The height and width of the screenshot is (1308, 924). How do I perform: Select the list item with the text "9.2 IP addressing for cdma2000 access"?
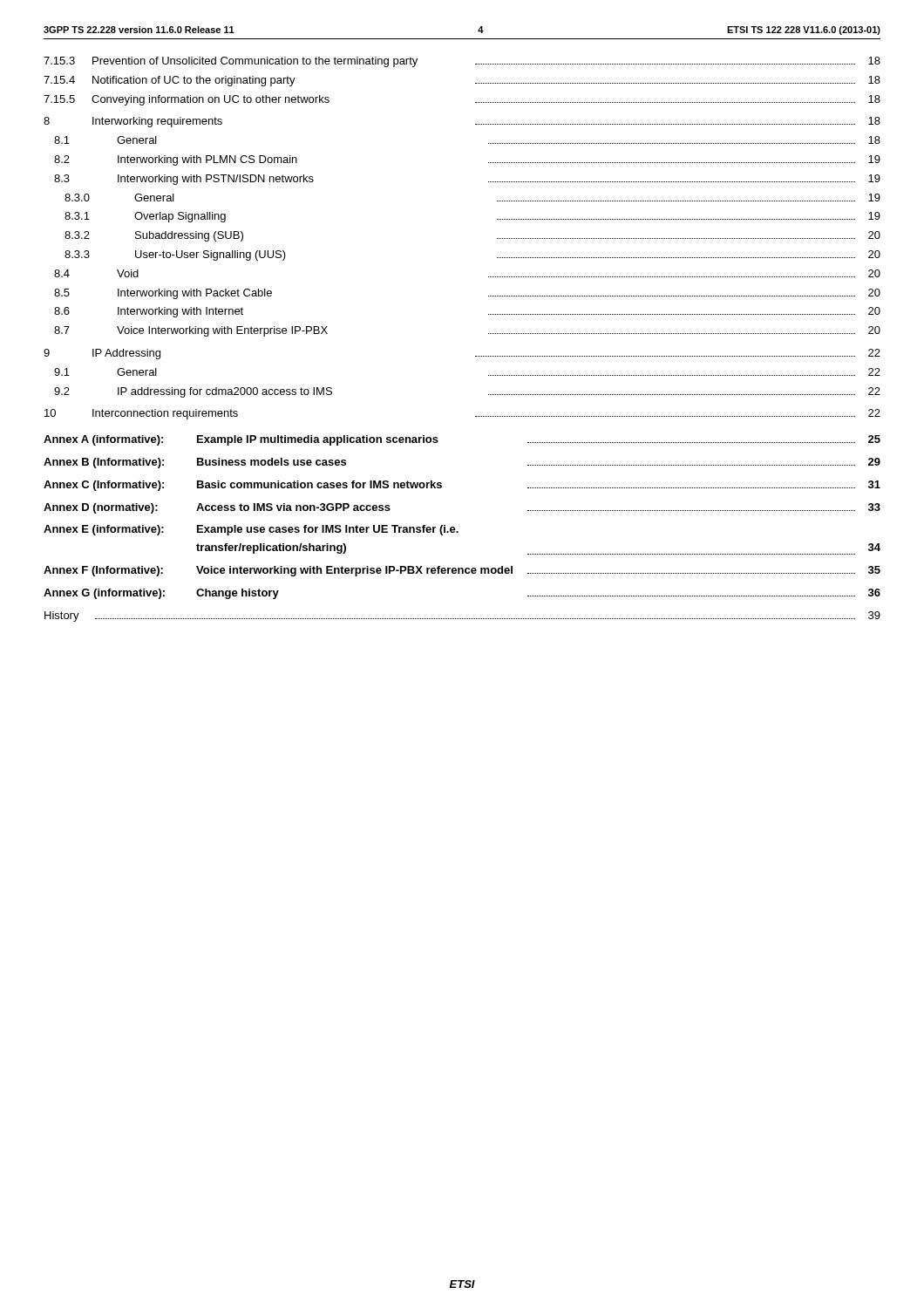click(x=57, y=392)
